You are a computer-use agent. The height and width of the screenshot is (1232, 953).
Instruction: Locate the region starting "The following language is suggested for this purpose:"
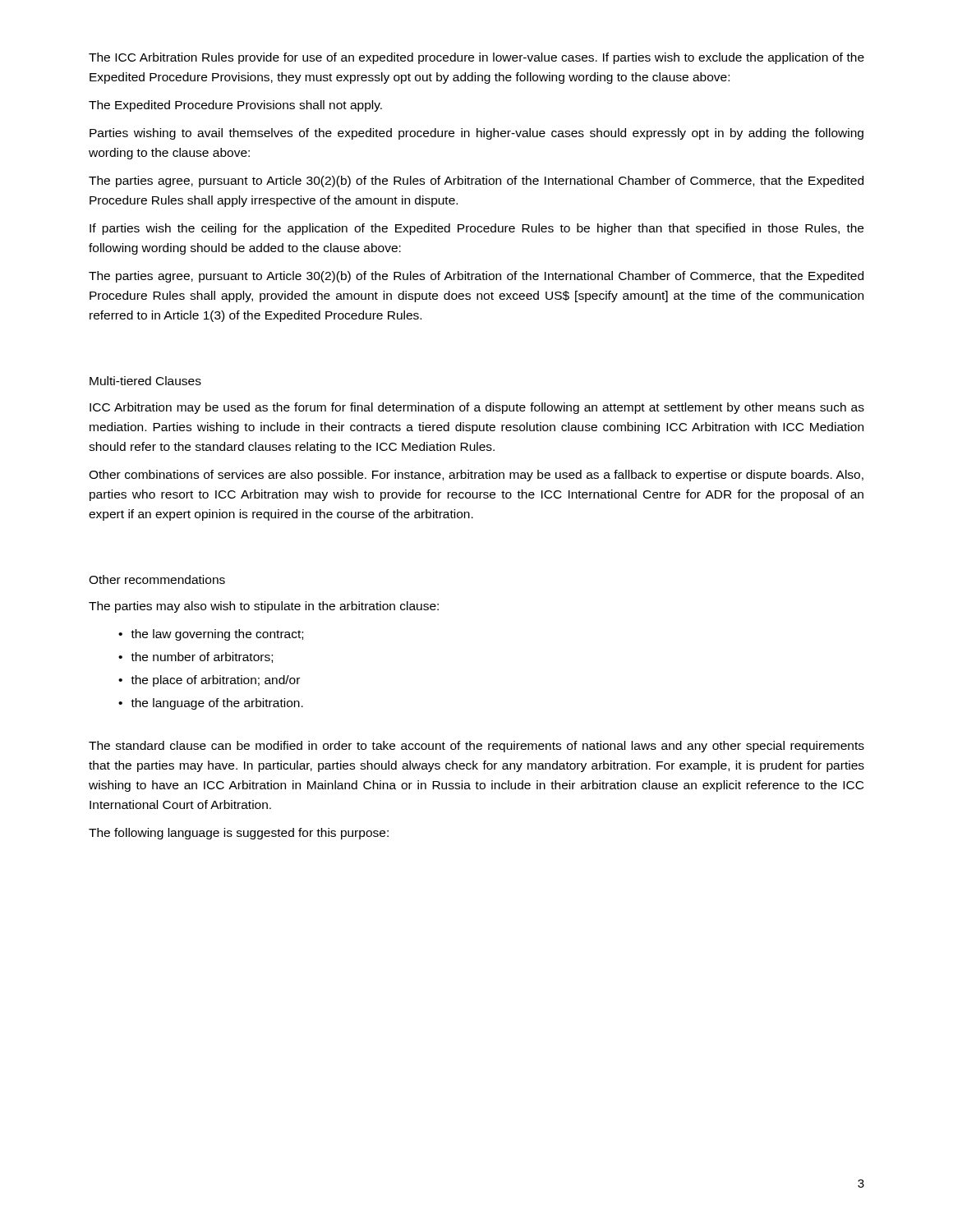[x=239, y=833]
